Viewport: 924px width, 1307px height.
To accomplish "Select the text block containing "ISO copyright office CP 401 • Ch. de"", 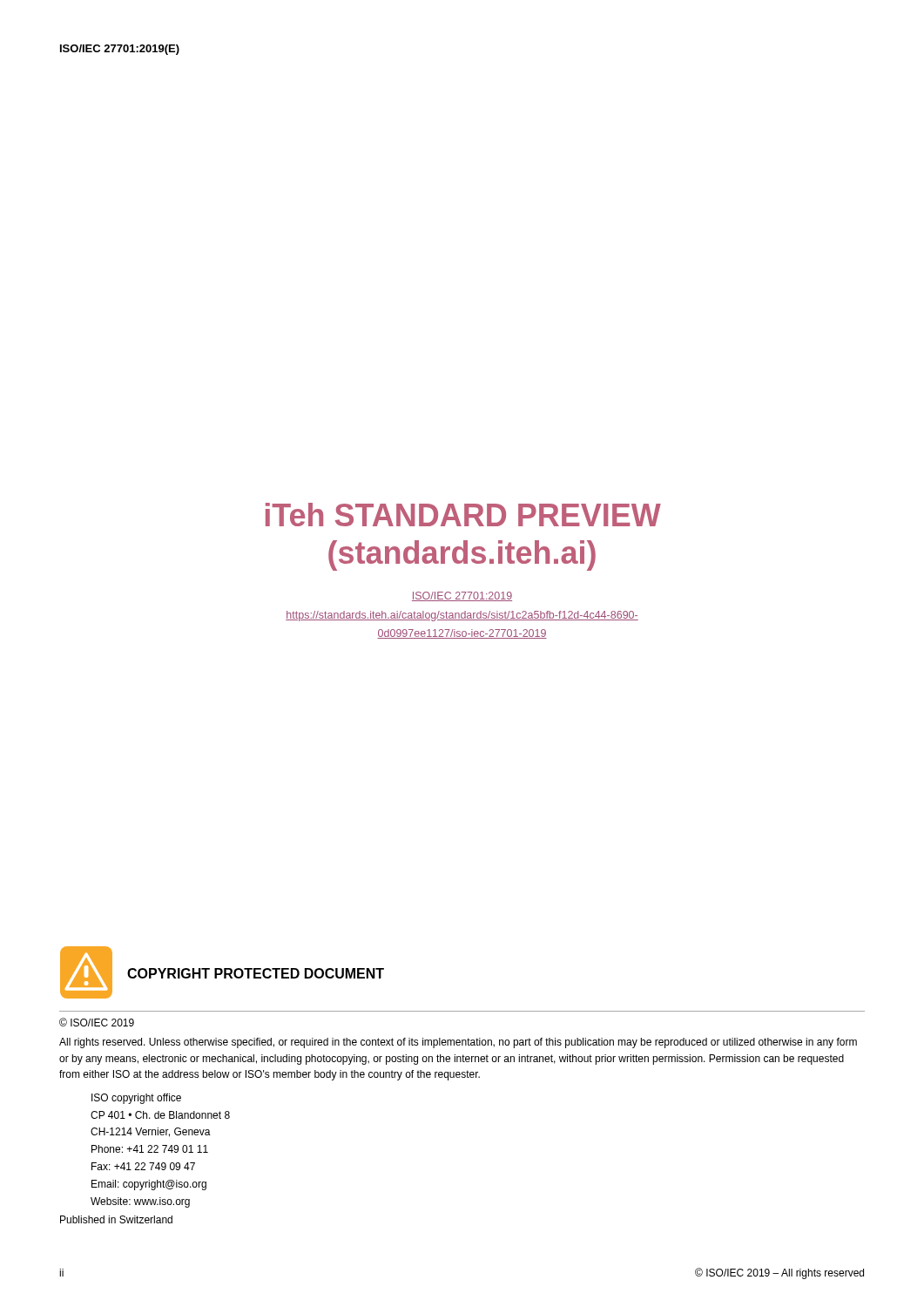I will click(x=160, y=1149).
